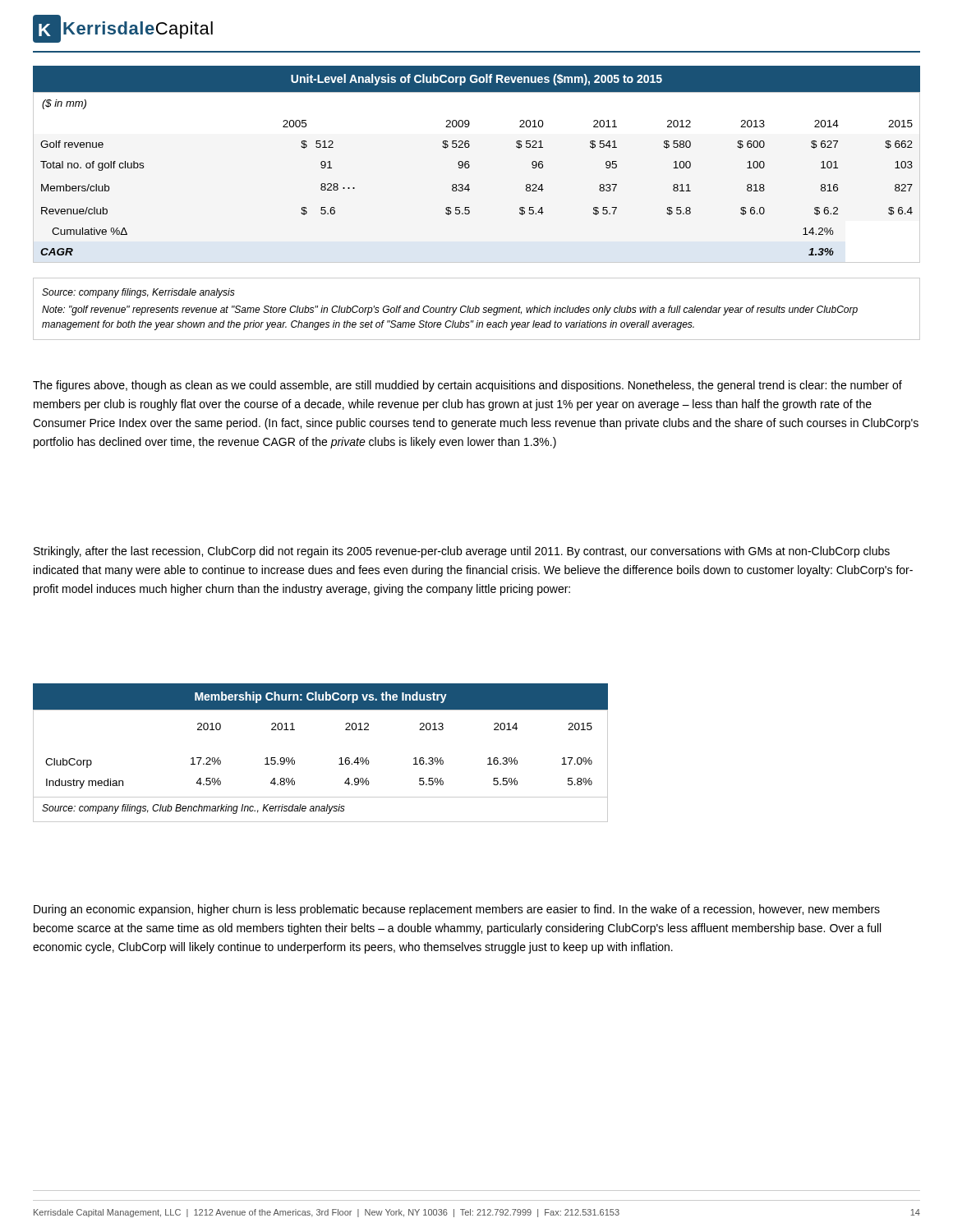Where is the passage that starts "Strikingly, after the last recession, ClubCorp did not"?

pyautogui.click(x=476, y=571)
